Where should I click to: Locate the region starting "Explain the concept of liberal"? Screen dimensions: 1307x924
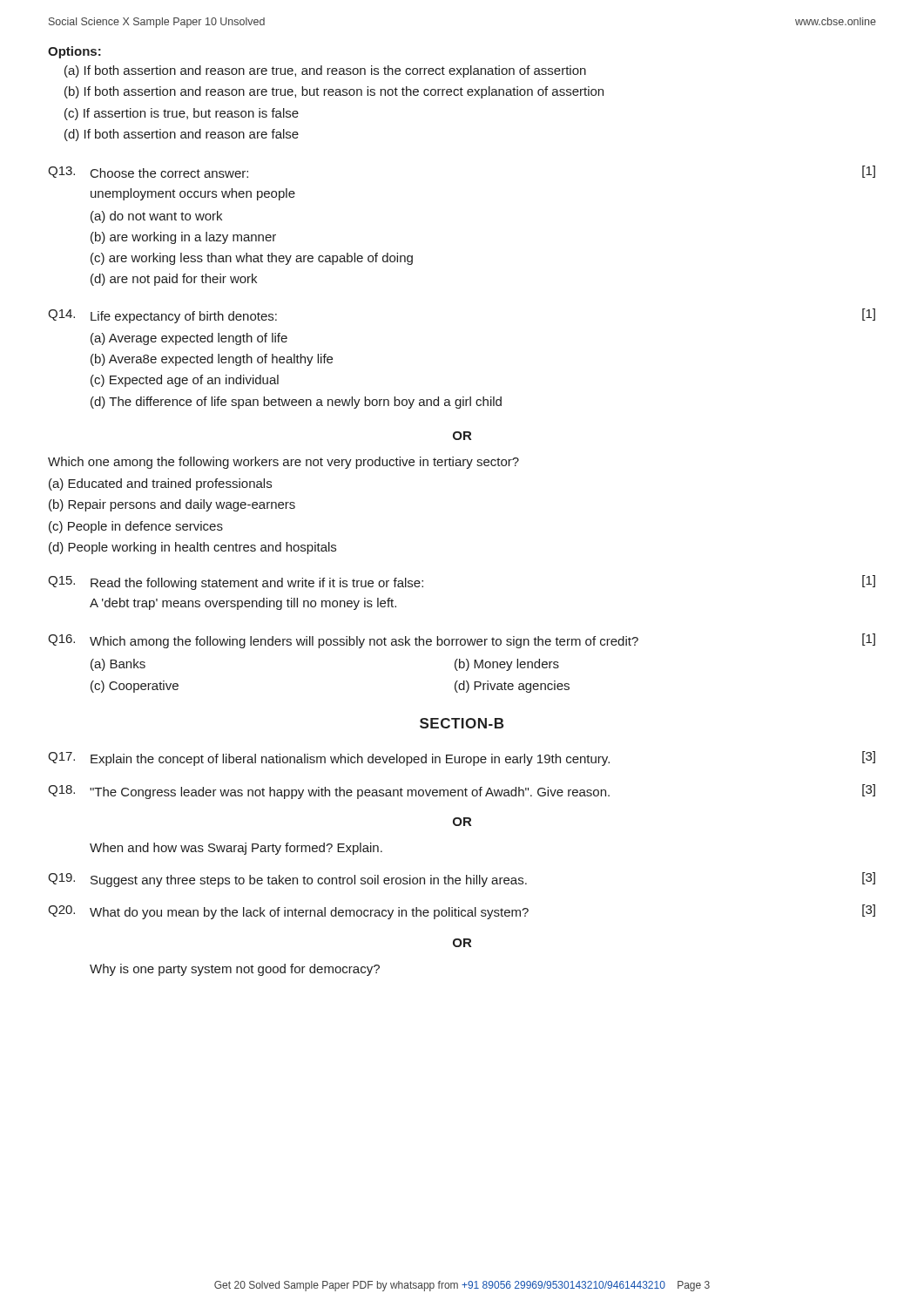click(x=350, y=759)
